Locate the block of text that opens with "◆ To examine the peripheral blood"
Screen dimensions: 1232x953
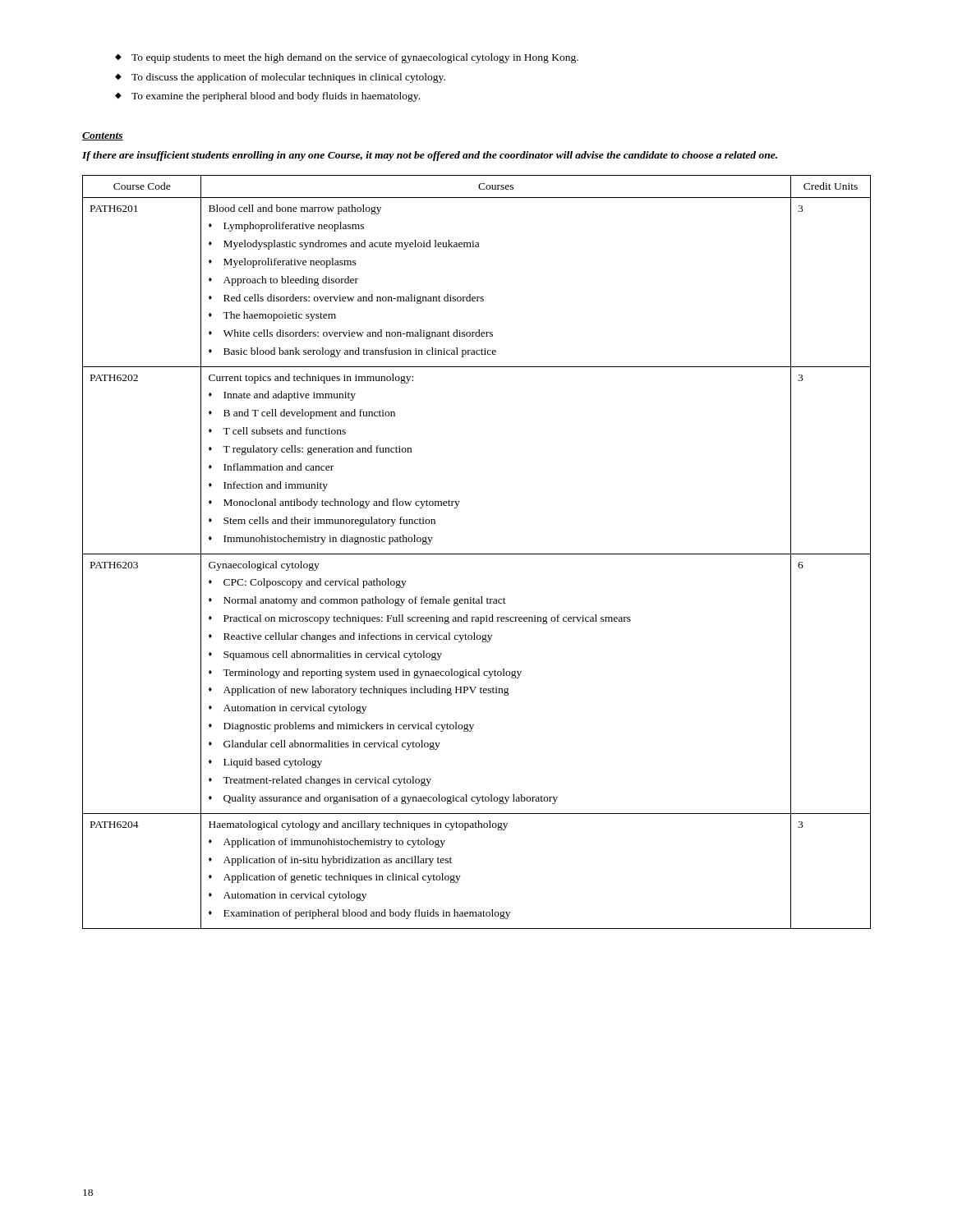[268, 96]
